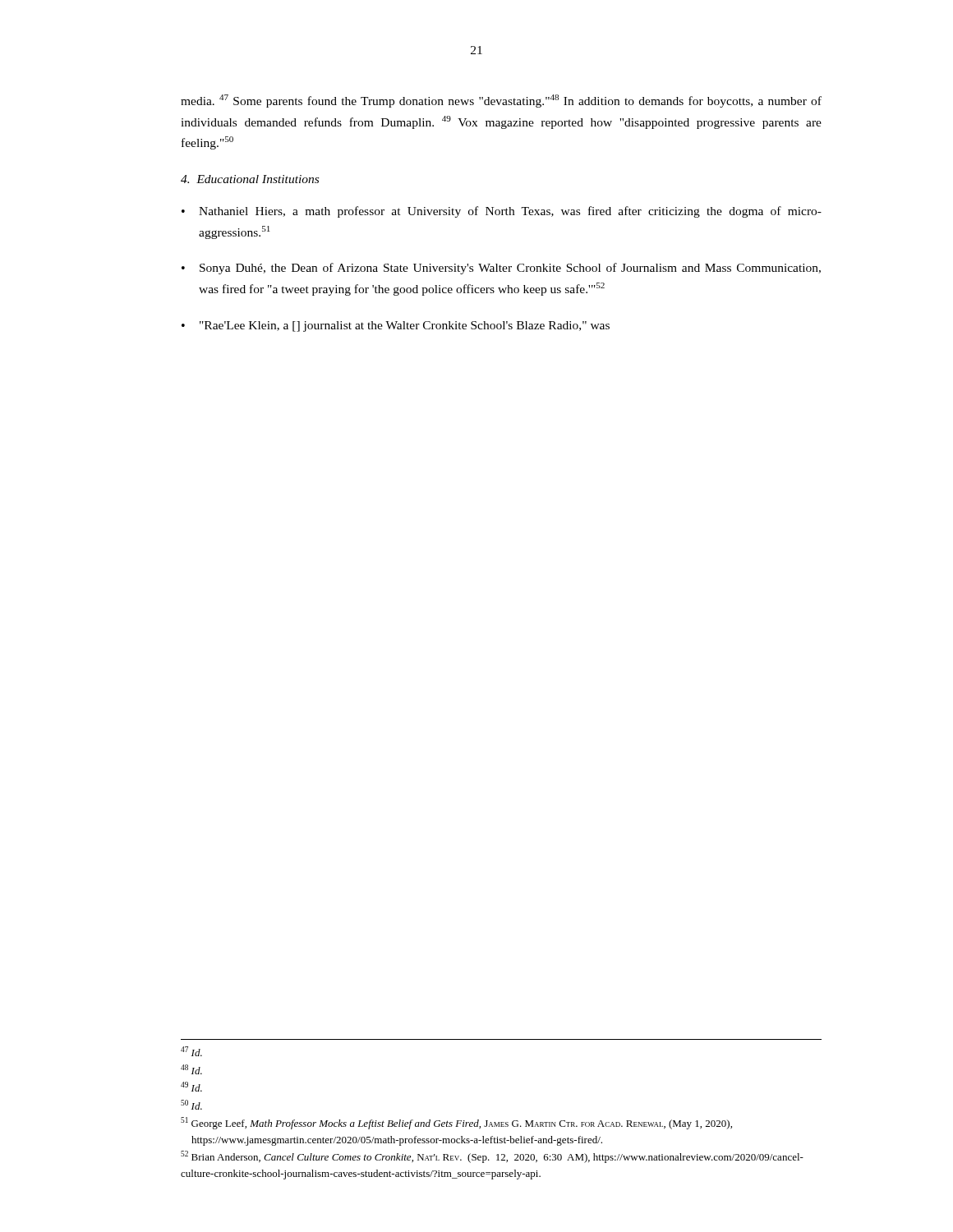This screenshot has height=1232, width=953.
Task: Click on the block starting "• Sonya Duhé, the"
Action: coord(501,278)
